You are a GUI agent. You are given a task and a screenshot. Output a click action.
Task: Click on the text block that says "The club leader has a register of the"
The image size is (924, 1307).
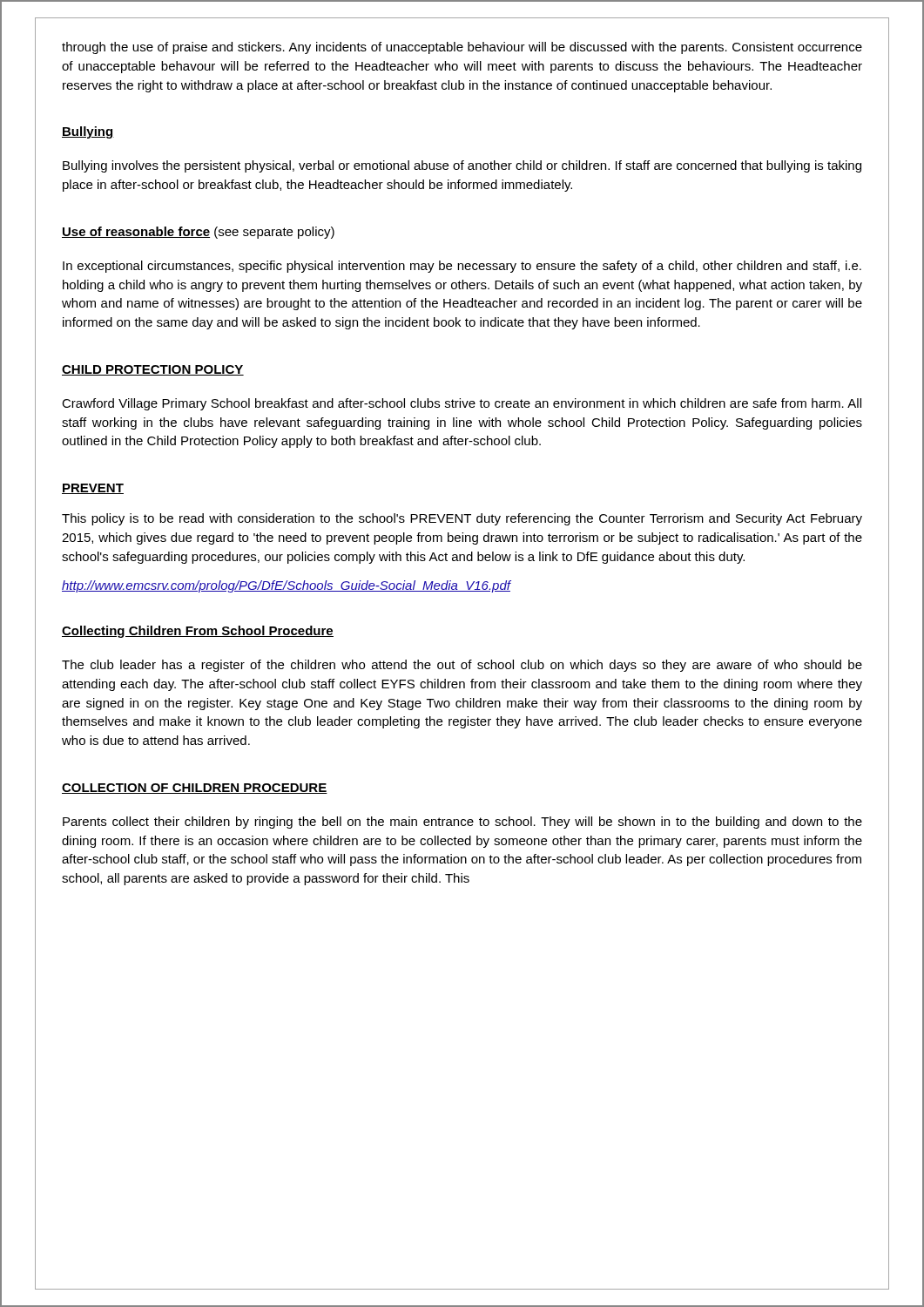[x=462, y=702]
